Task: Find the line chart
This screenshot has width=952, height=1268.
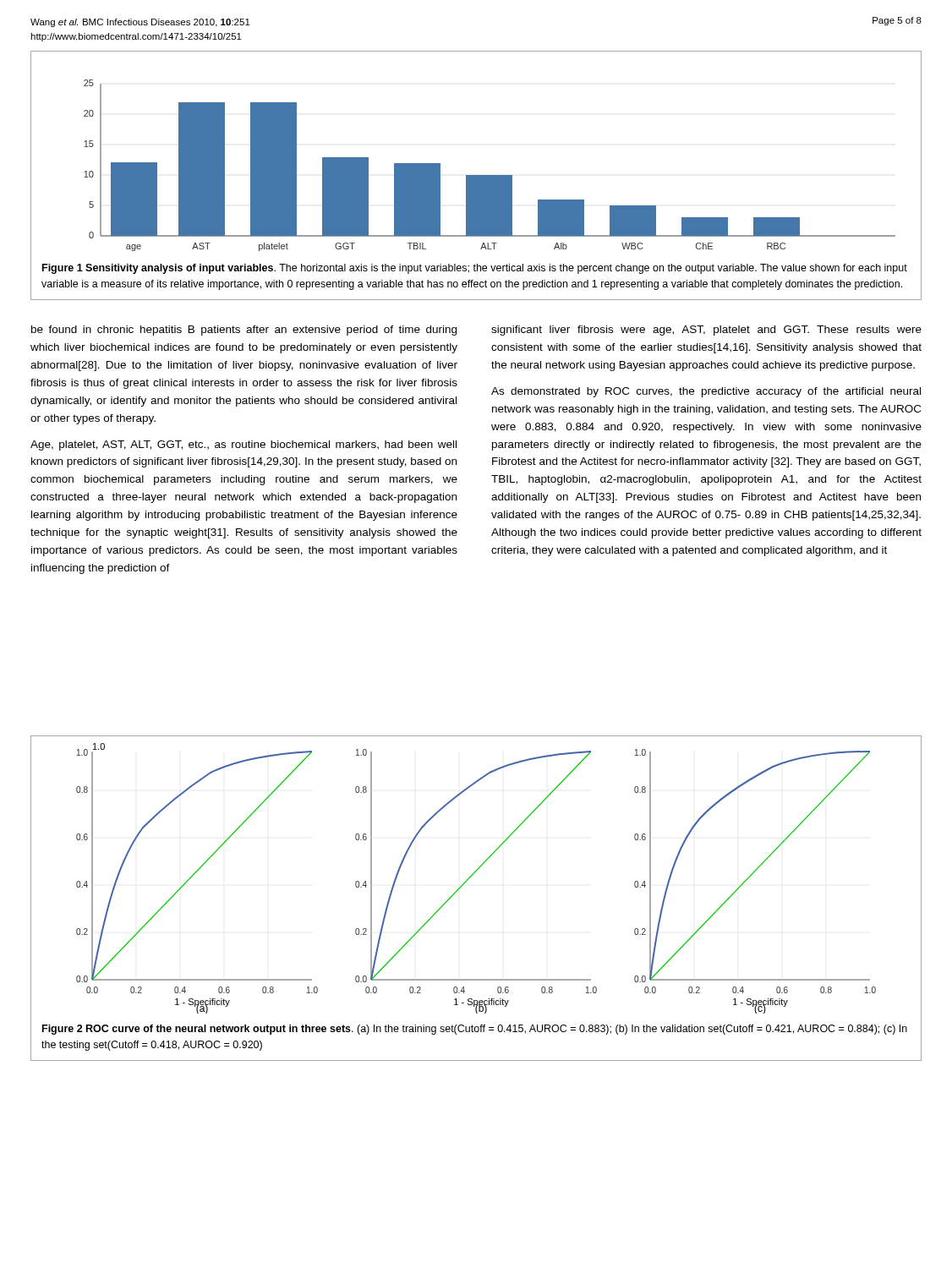Action: (476, 898)
